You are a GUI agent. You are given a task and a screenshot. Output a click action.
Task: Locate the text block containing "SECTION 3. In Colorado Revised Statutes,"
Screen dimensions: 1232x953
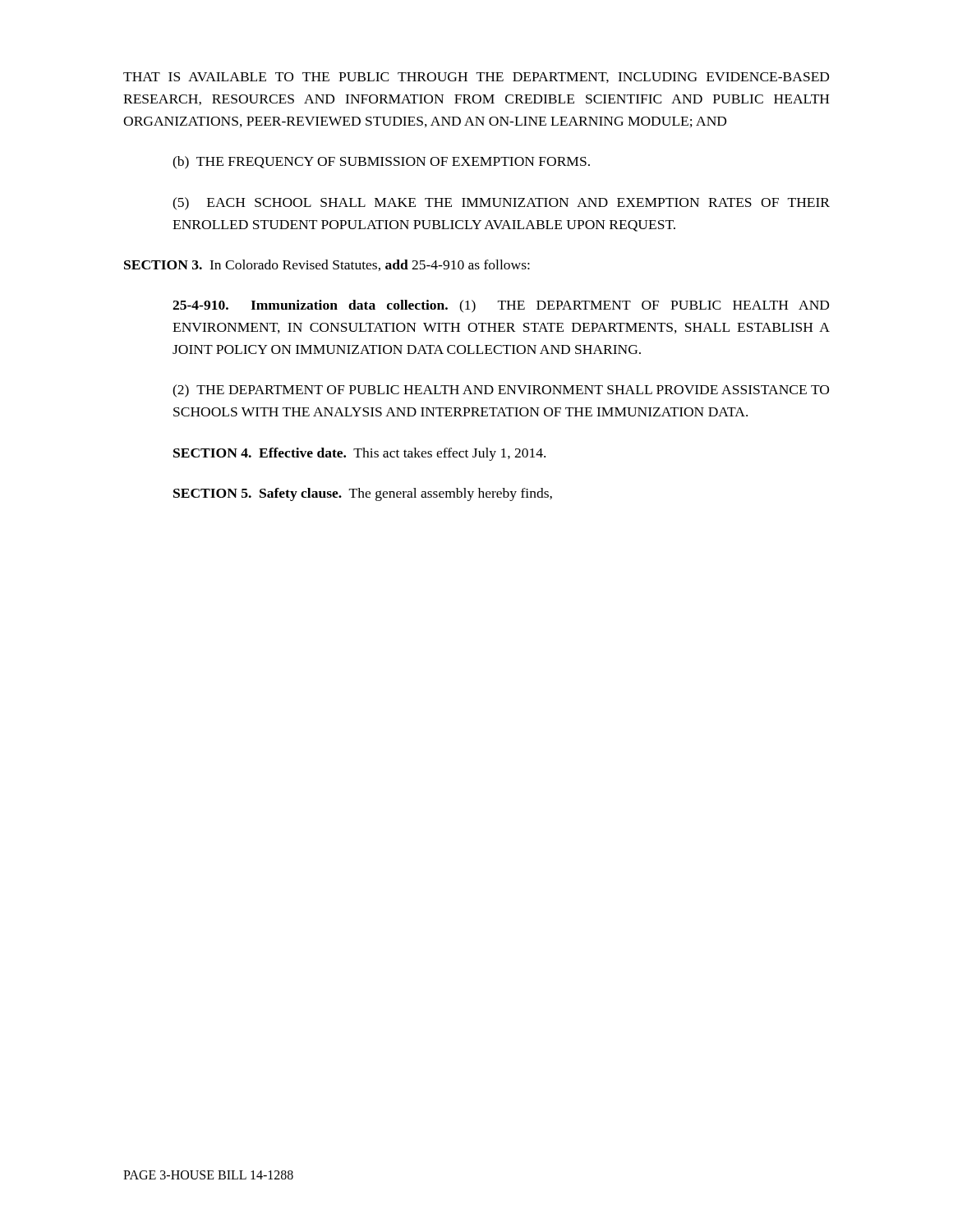pos(327,264)
